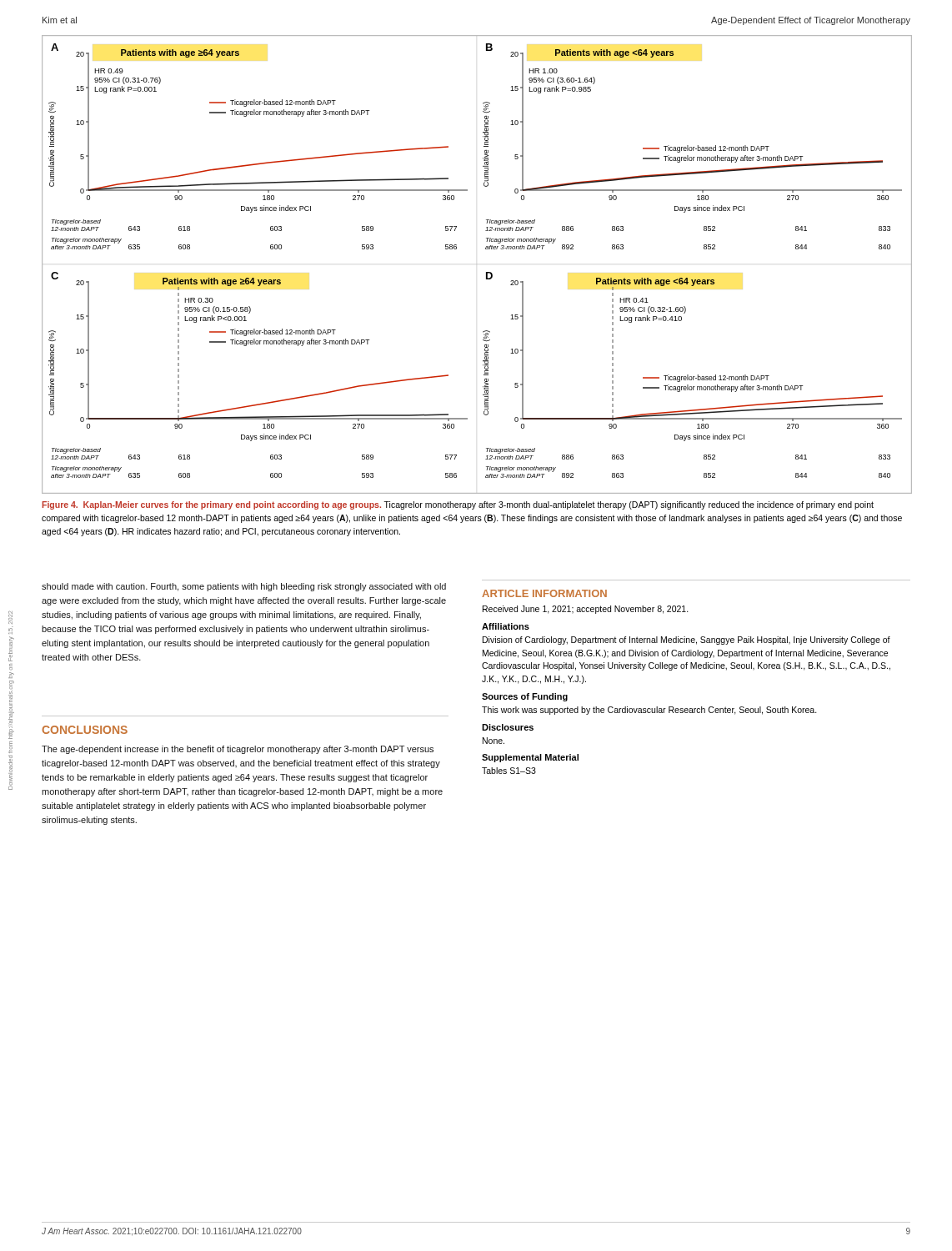The width and height of the screenshot is (952, 1251).
Task: Find the line chart
Action: tap(476, 264)
